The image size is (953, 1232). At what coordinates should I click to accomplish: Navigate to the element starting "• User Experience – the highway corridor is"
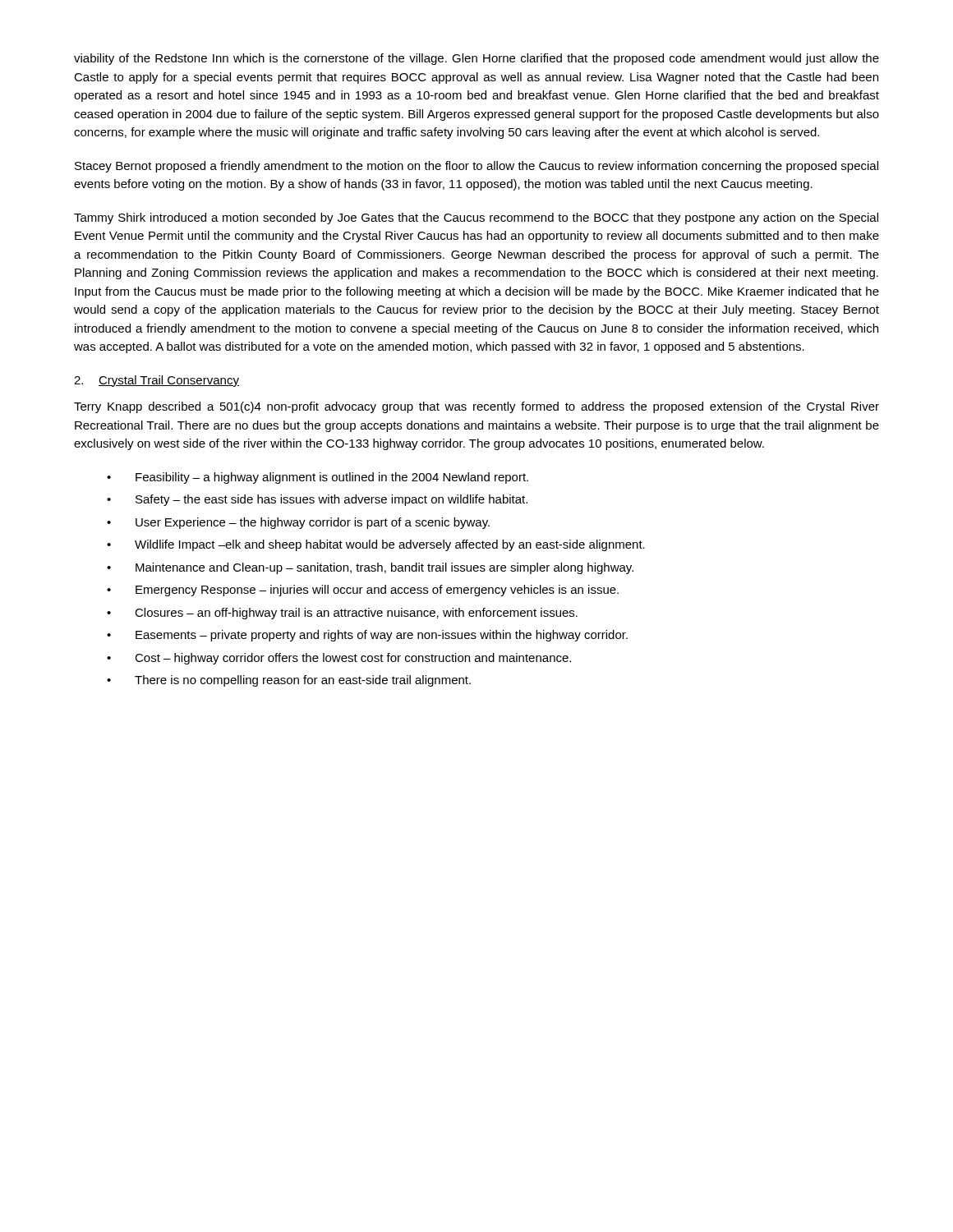(x=493, y=522)
